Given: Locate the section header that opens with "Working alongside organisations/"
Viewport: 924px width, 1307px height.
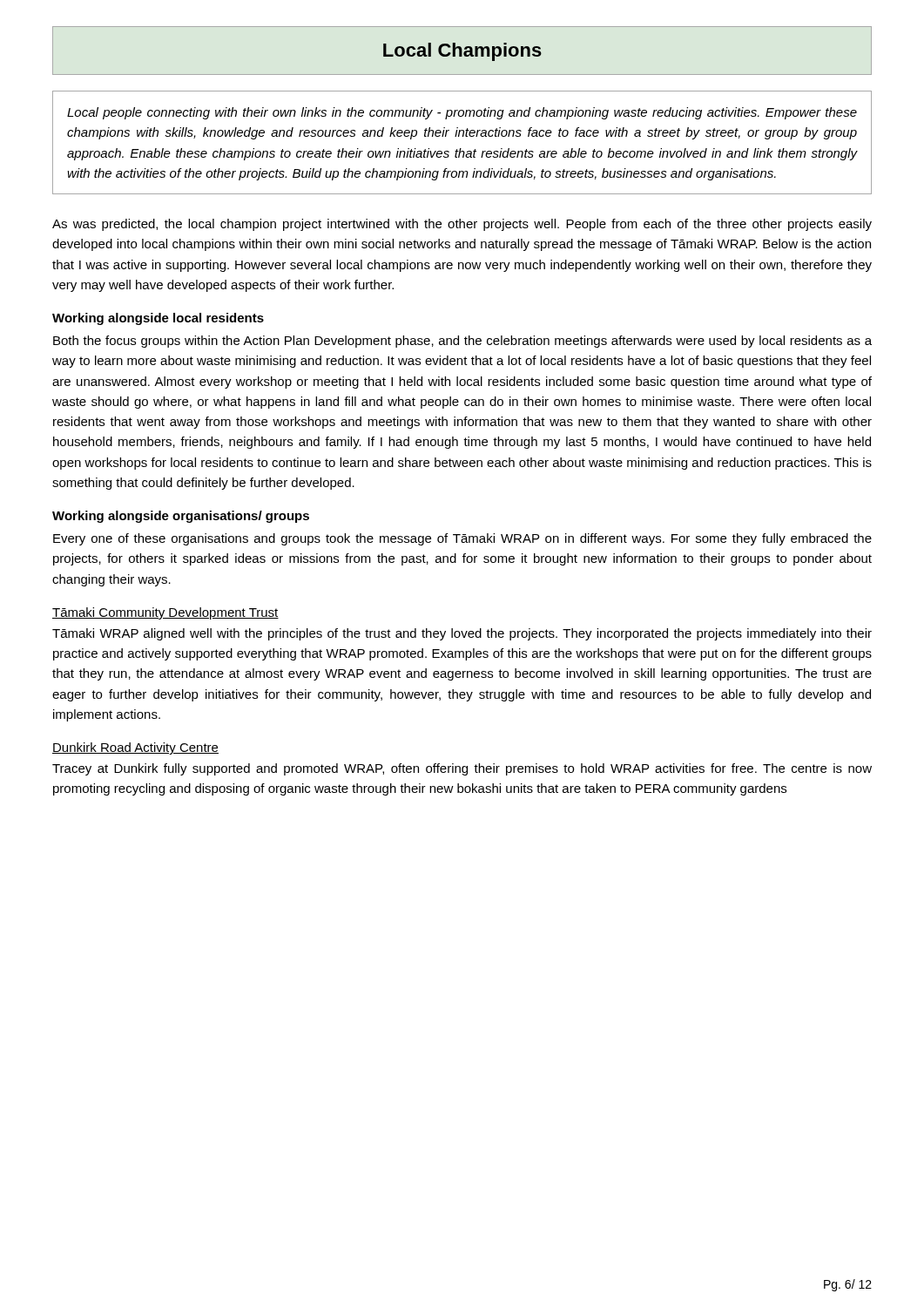Looking at the screenshot, I should pos(181,515).
